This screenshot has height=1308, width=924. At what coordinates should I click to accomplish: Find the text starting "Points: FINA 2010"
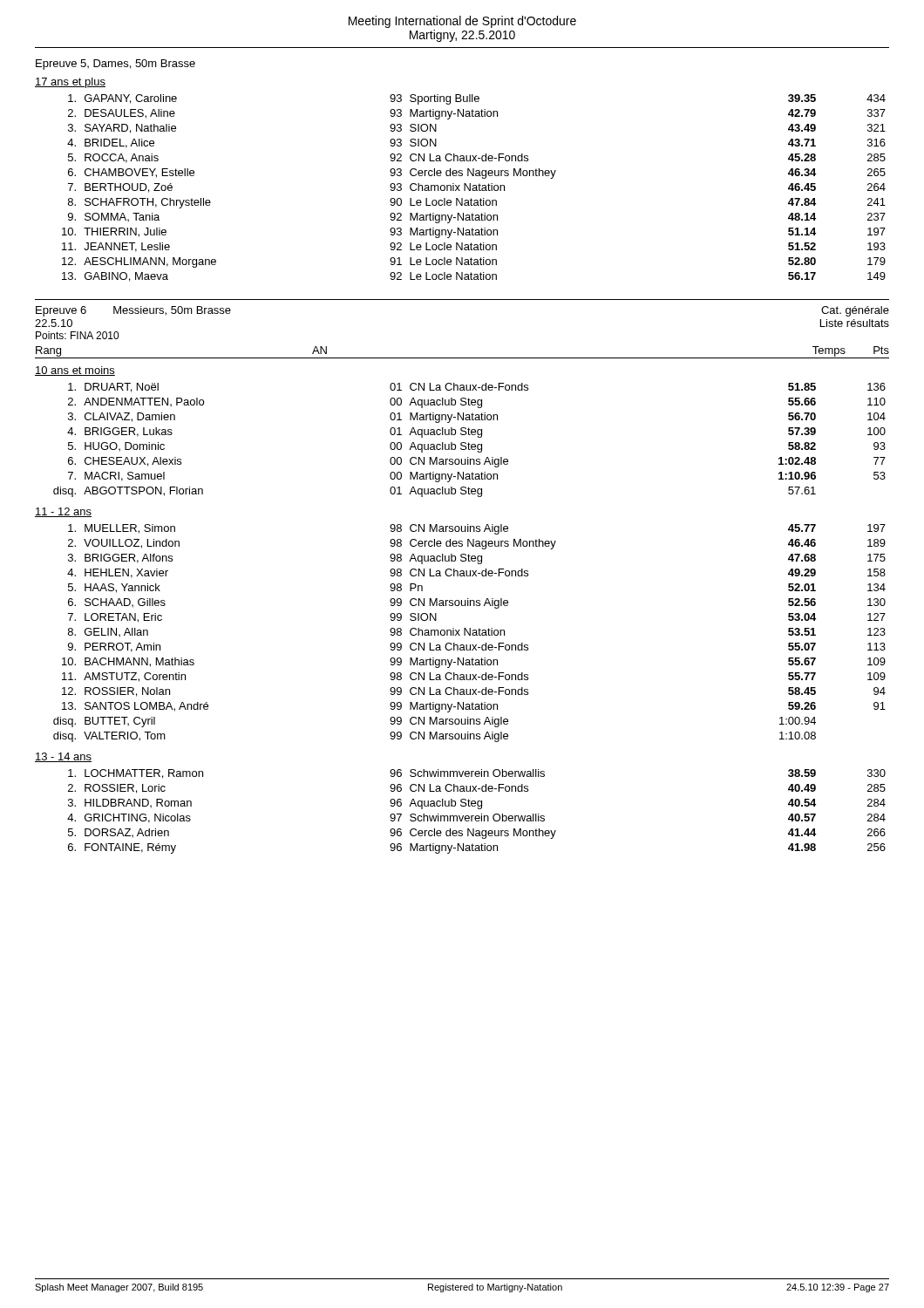pyautogui.click(x=77, y=336)
